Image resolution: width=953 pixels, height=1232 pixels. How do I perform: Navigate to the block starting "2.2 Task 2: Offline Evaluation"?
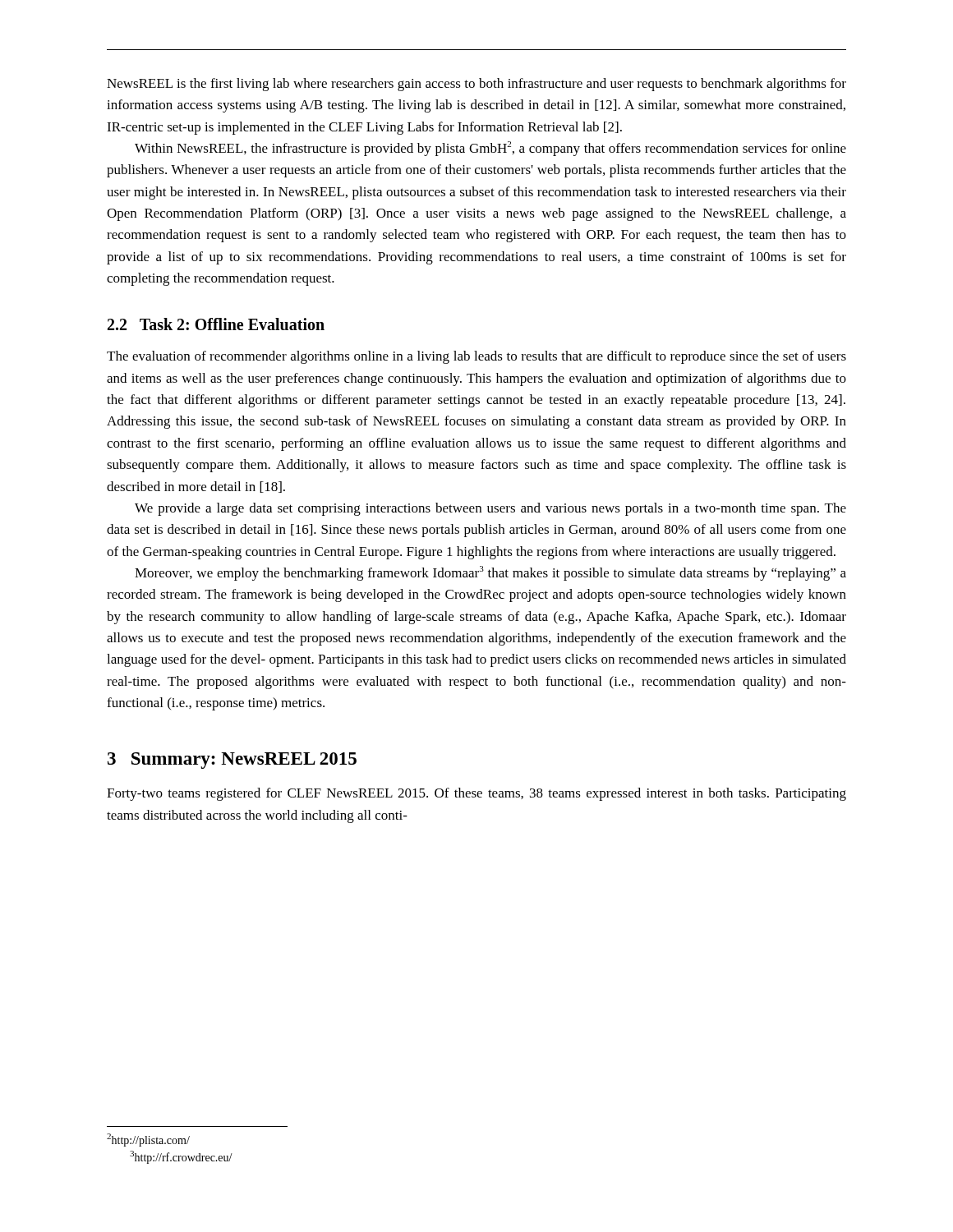[x=216, y=325]
